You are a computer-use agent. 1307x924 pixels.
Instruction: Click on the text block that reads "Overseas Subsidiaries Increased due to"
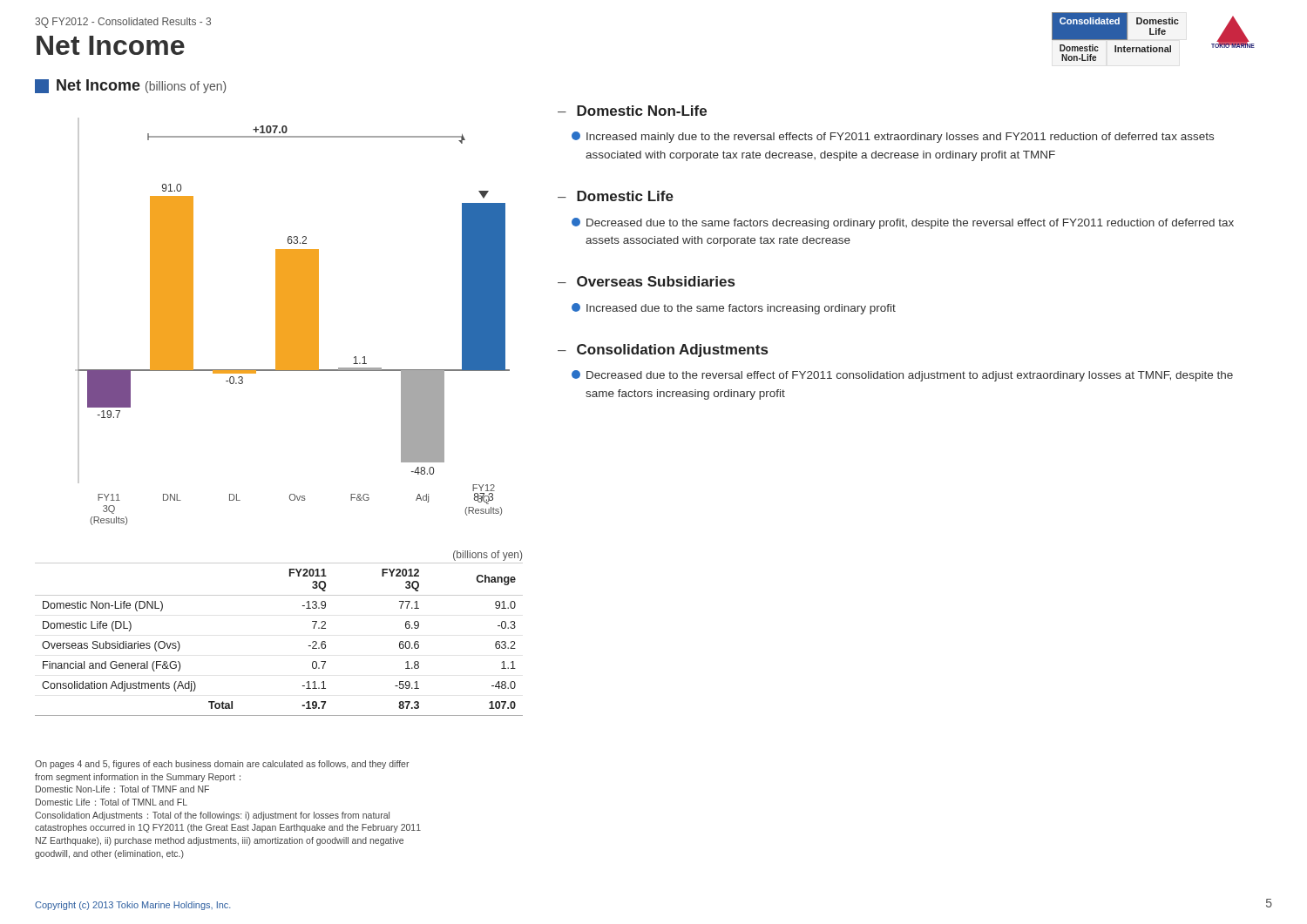[x=646, y=281]
